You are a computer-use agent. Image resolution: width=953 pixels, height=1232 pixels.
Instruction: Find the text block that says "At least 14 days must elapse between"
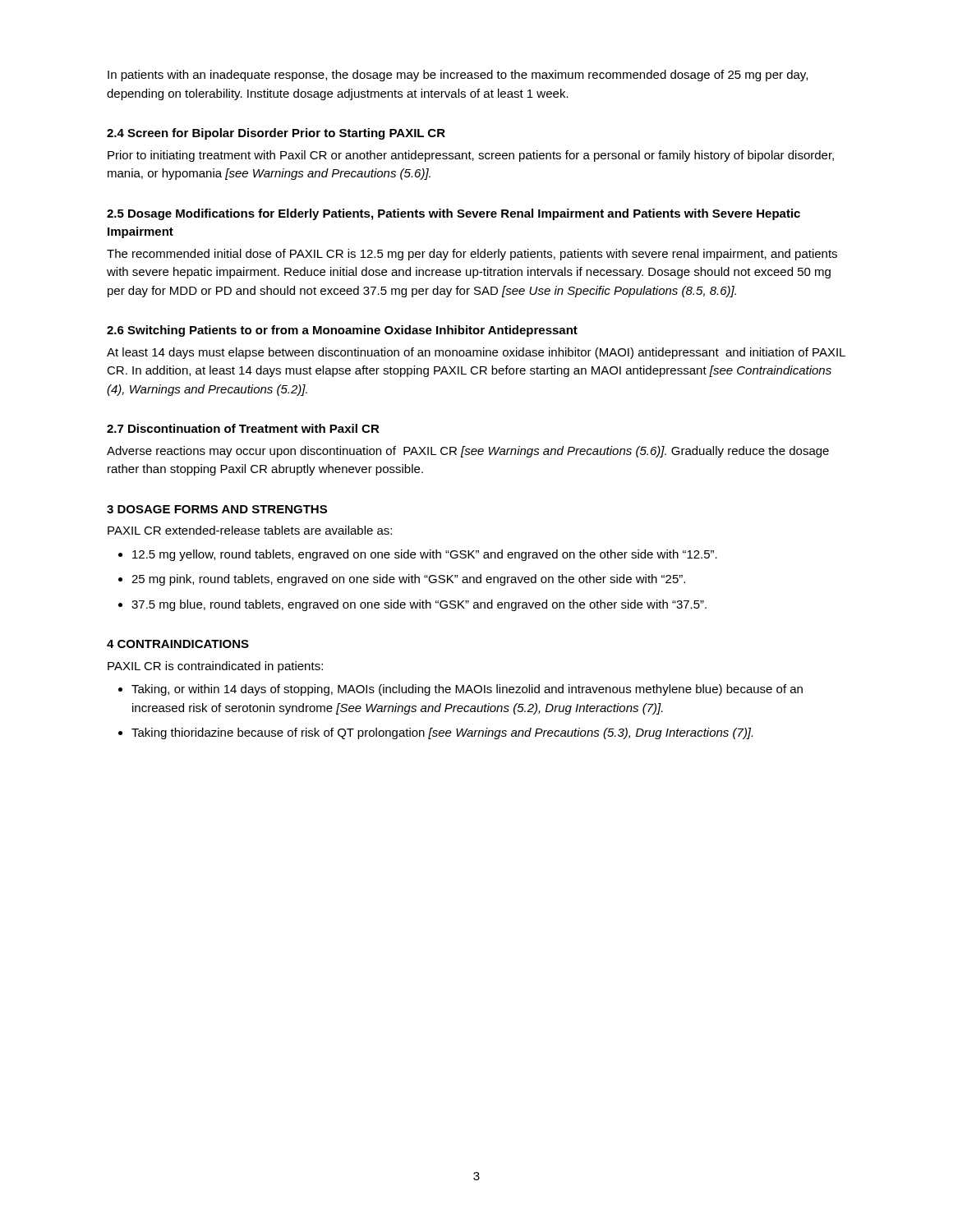[x=476, y=370]
